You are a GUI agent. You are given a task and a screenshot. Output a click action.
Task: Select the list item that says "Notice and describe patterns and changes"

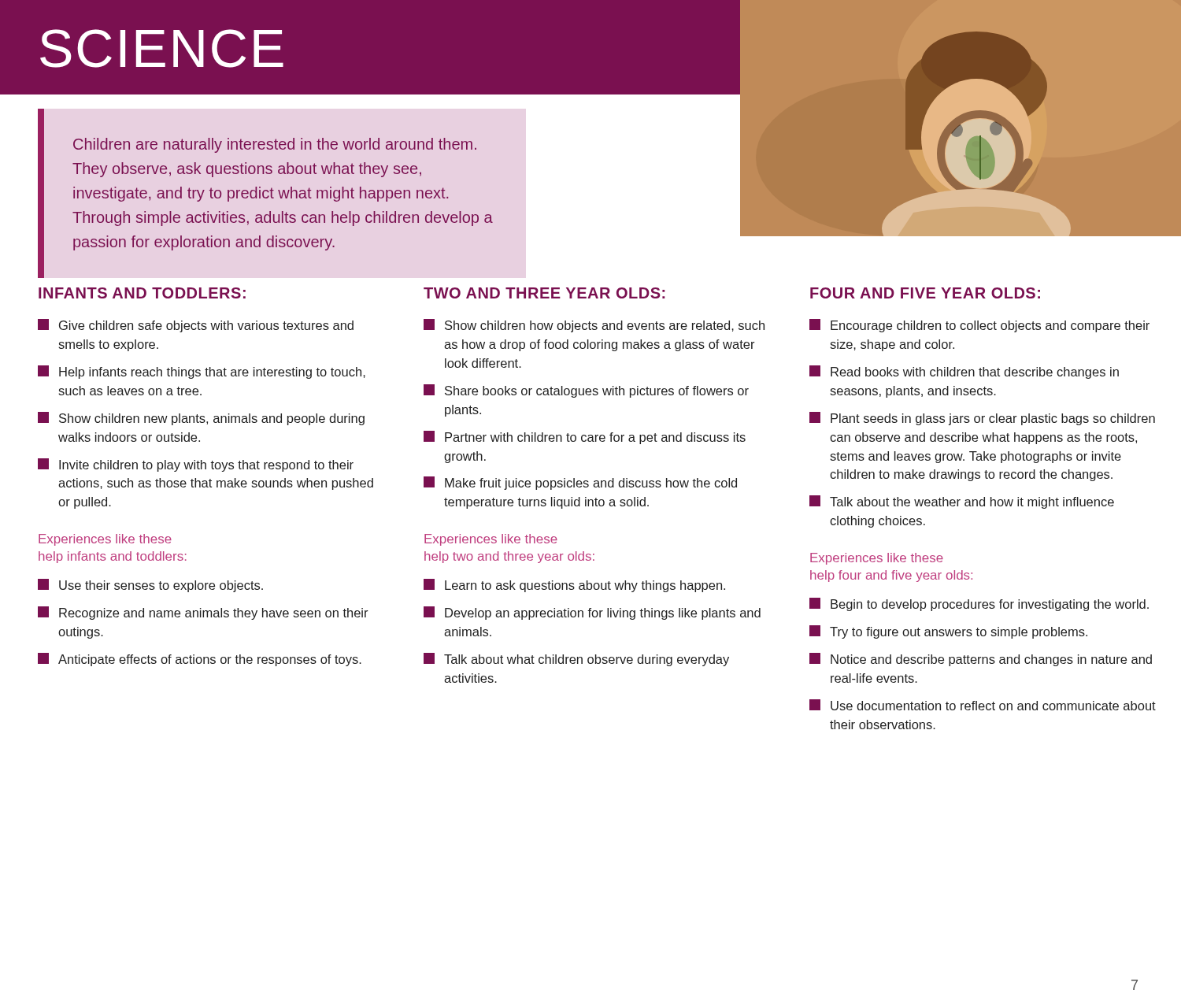pos(983,670)
